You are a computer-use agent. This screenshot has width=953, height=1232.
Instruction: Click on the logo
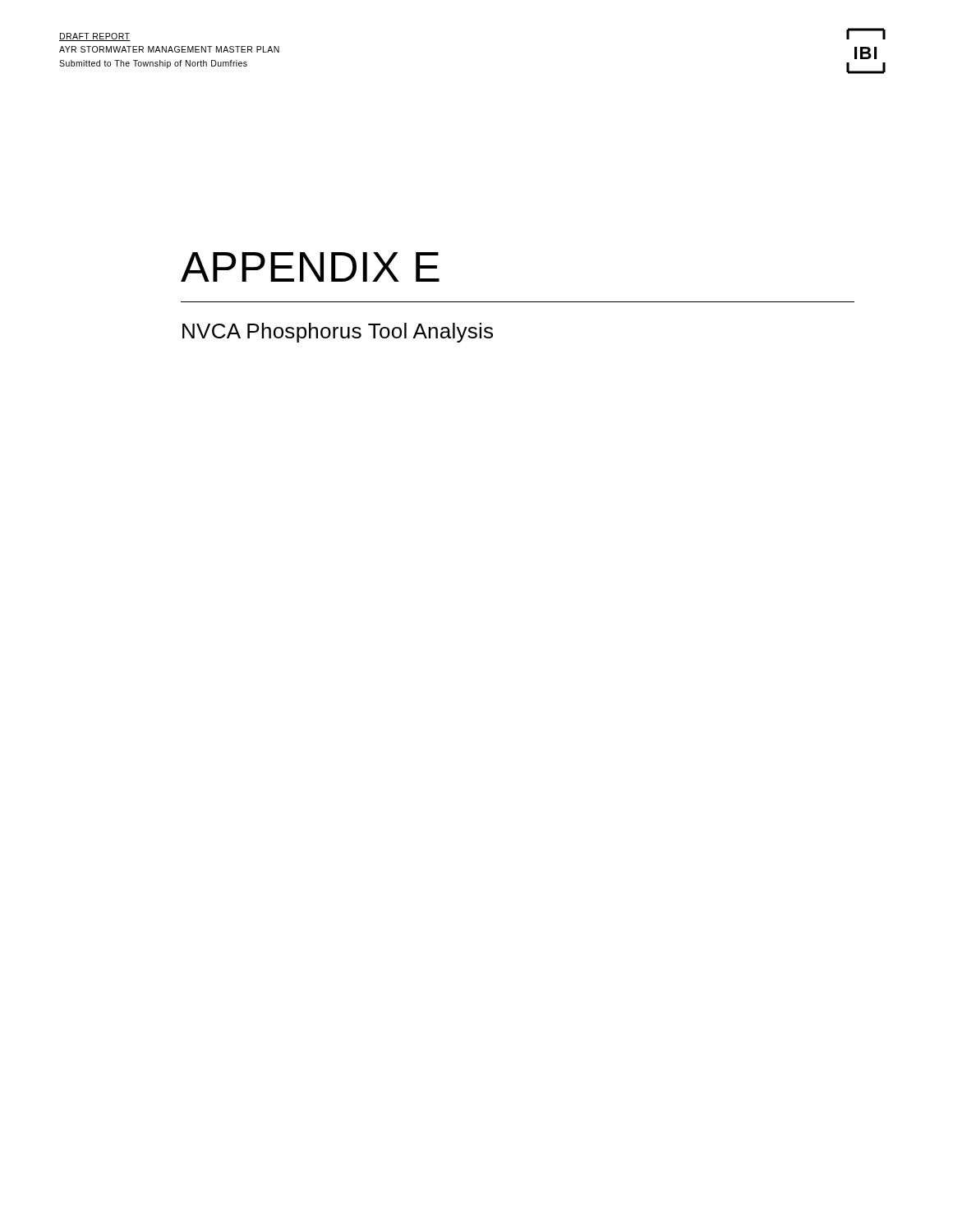click(x=866, y=51)
